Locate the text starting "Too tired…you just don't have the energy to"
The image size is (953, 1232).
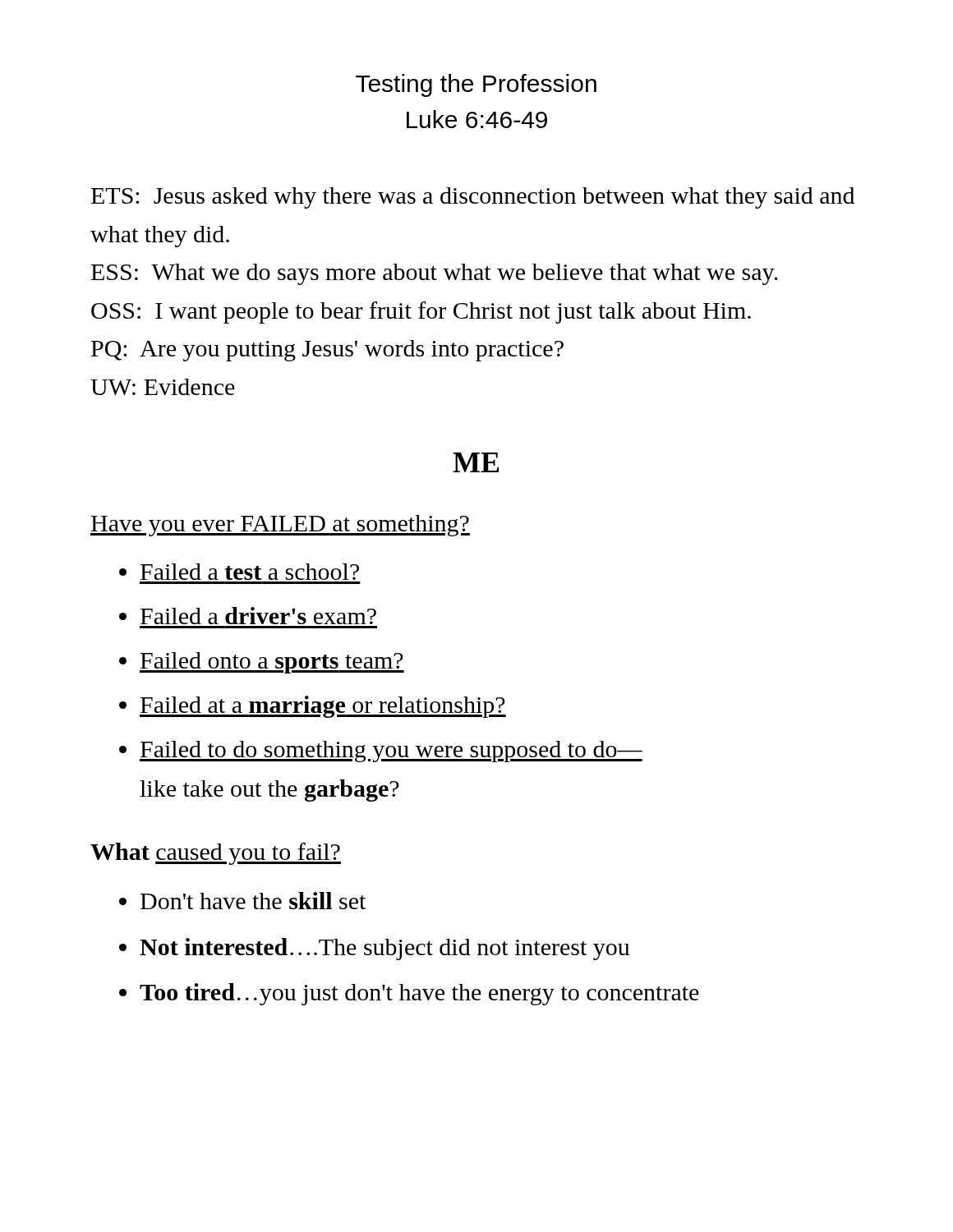click(420, 992)
